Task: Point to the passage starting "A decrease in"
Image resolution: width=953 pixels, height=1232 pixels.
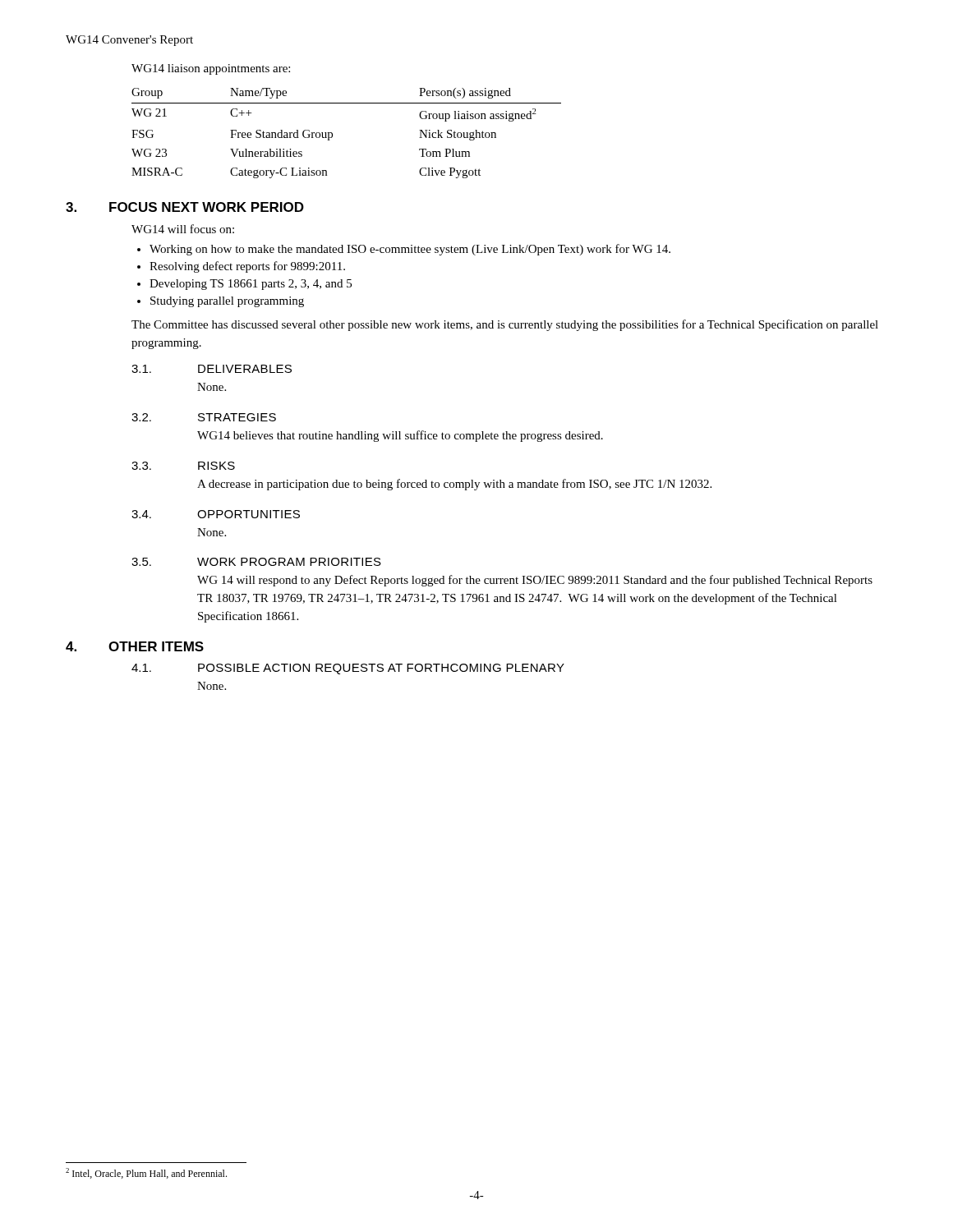Action: [x=455, y=484]
